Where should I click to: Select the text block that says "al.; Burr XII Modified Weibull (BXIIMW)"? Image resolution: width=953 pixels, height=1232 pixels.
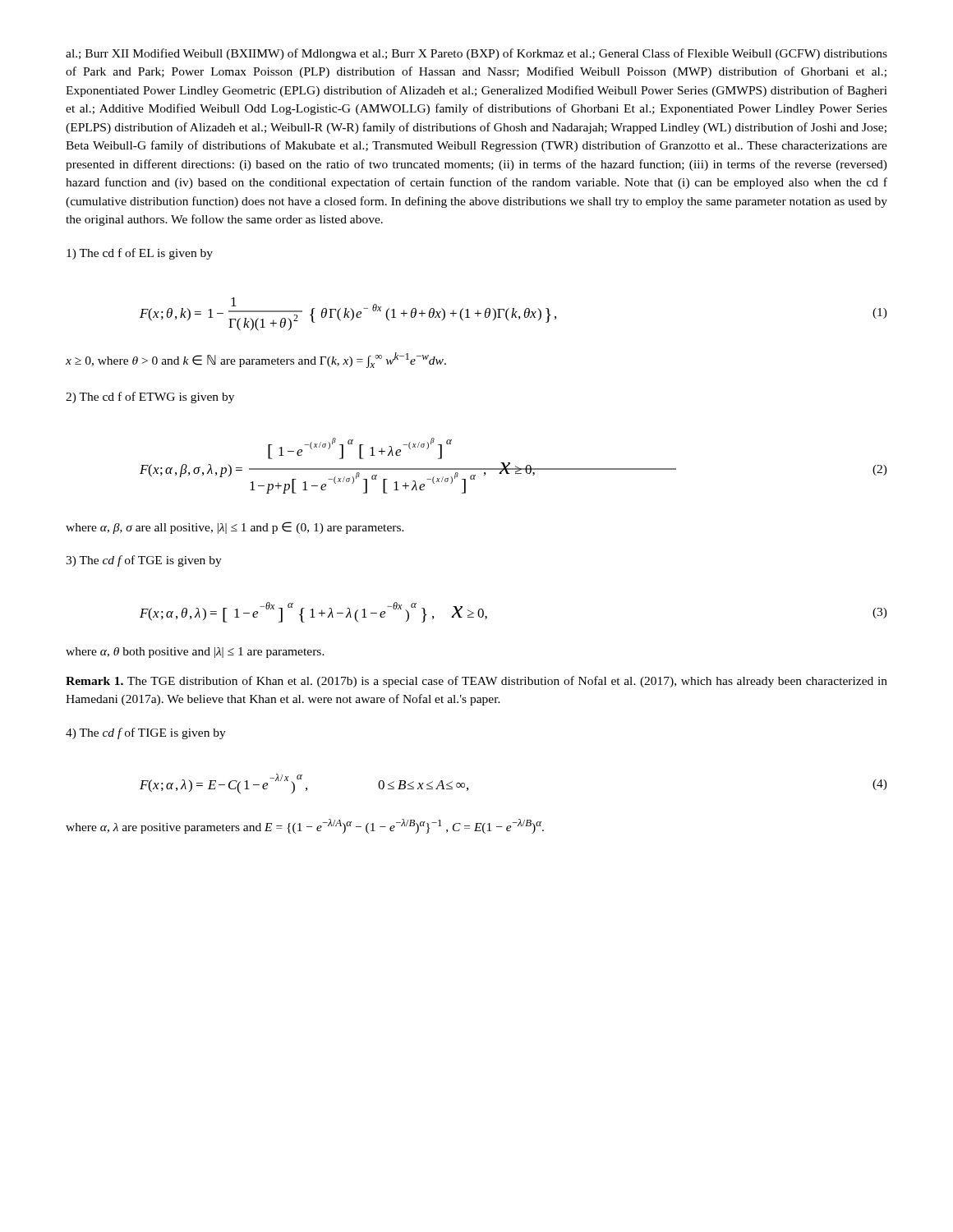pos(476,136)
